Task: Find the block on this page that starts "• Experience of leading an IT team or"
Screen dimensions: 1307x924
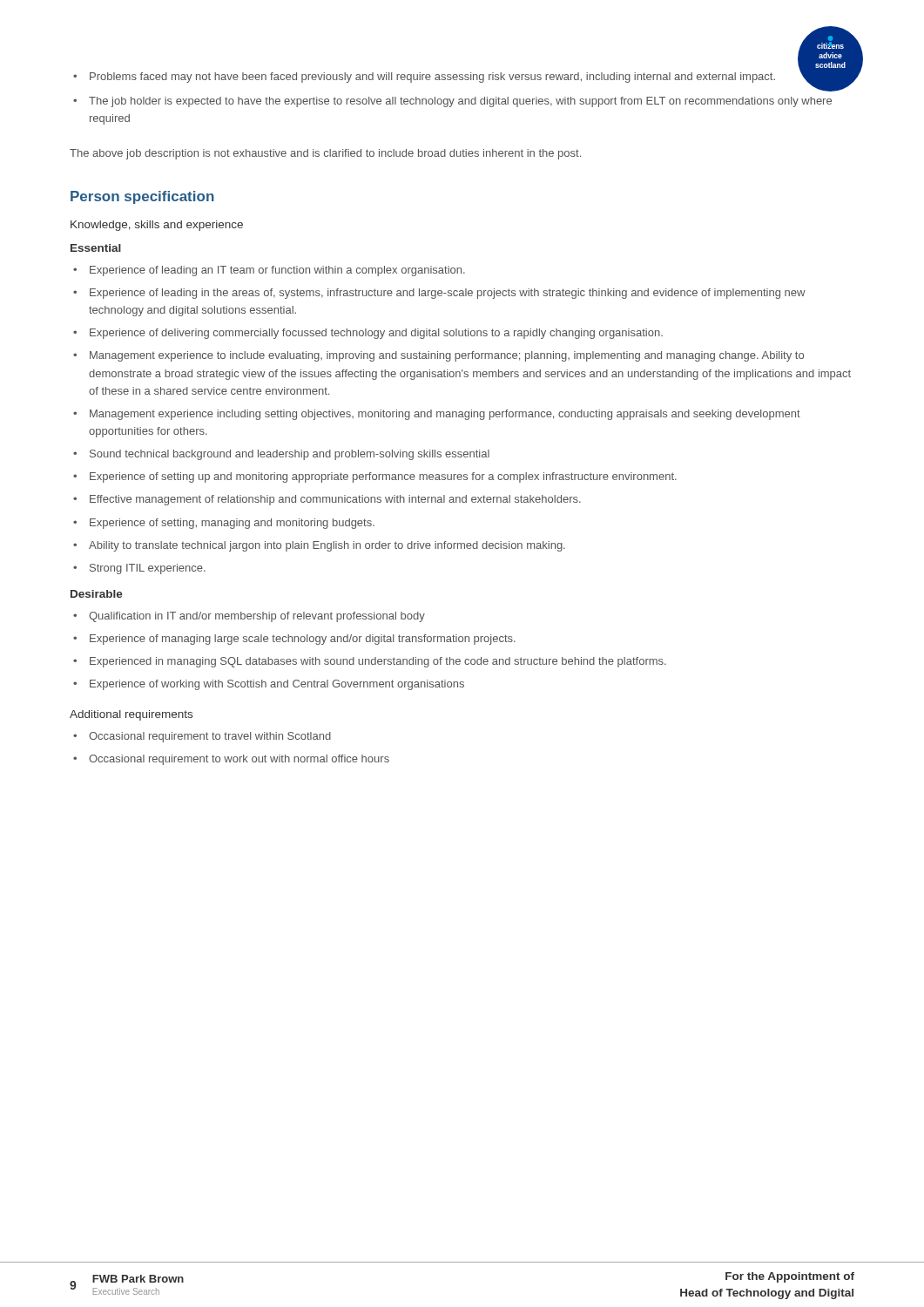Action: pos(269,270)
